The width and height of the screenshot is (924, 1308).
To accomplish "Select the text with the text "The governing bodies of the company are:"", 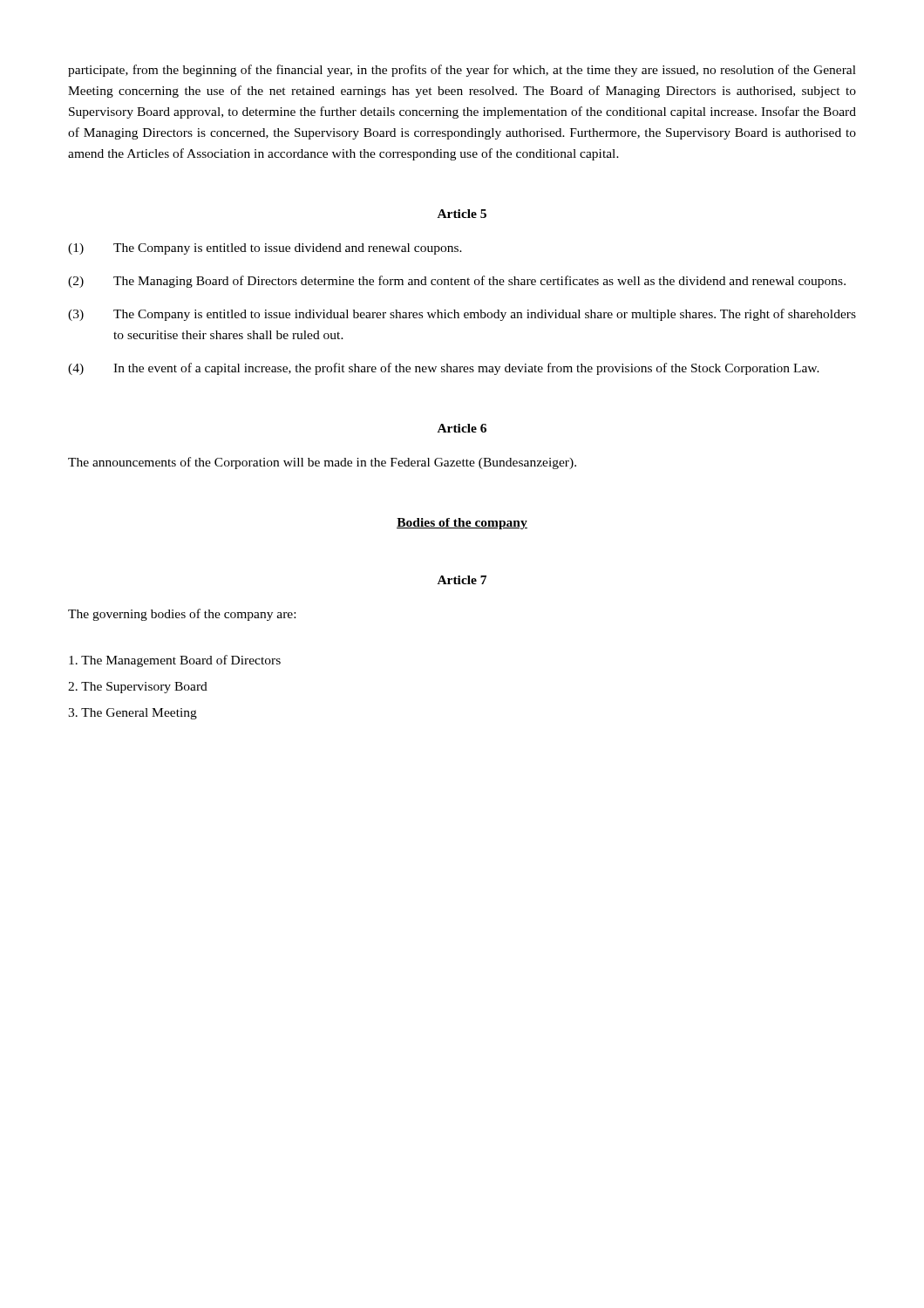I will (x=182, y=613).
